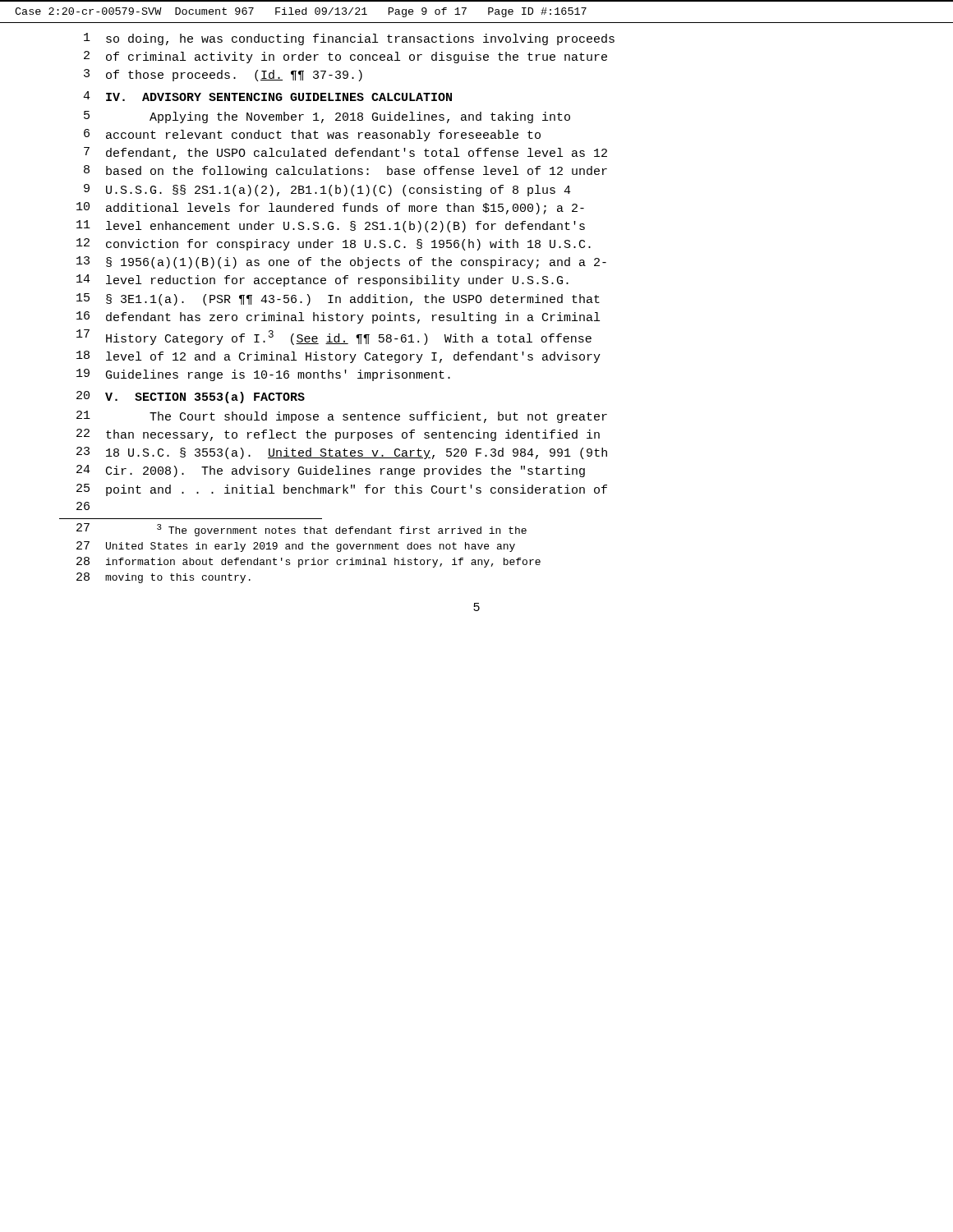Locate the text block starting "based on the following"
Screen dimensions: 1232x953
tap(357, 172)
